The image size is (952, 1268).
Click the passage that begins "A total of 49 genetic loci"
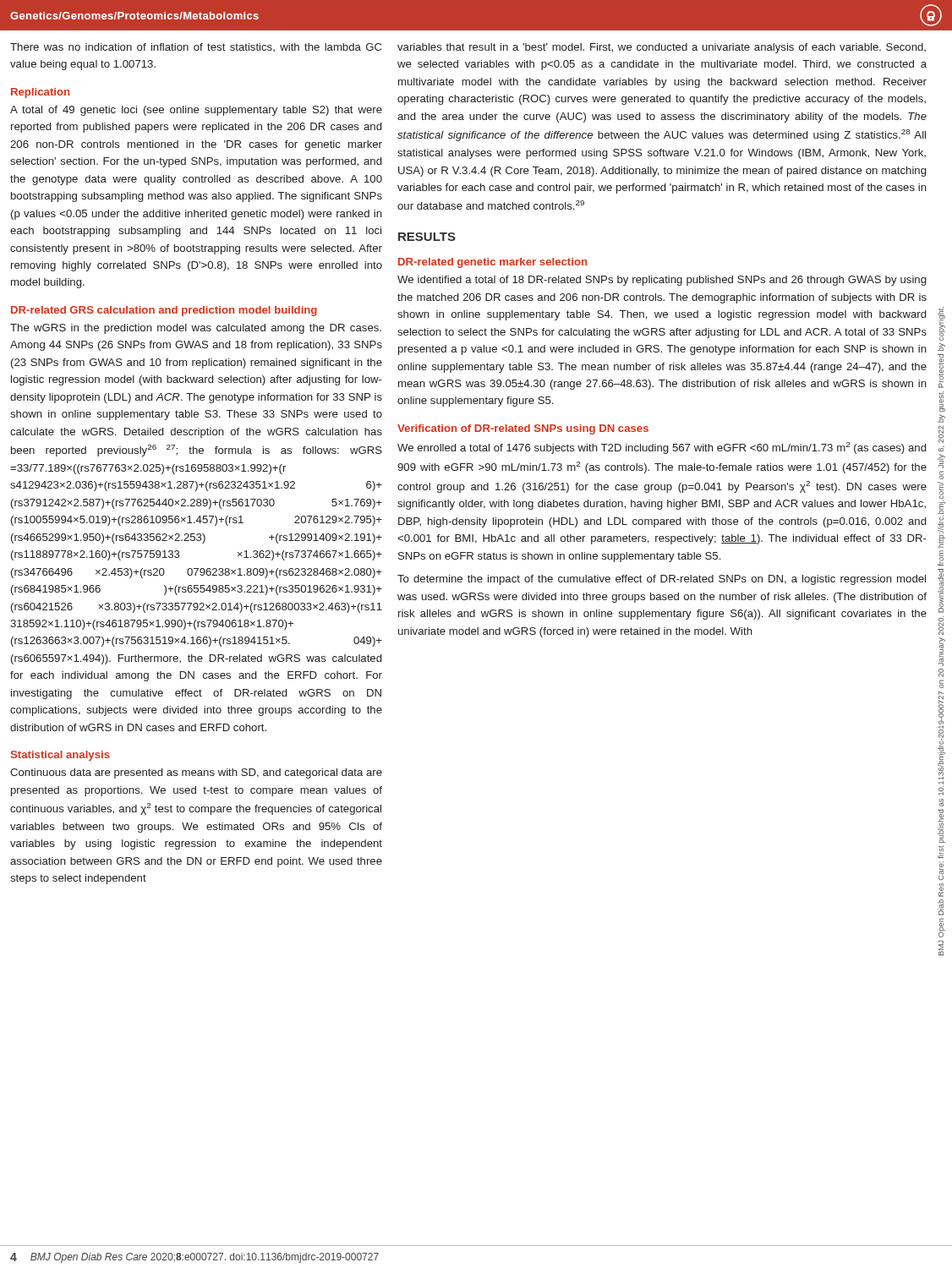[196, 196]
